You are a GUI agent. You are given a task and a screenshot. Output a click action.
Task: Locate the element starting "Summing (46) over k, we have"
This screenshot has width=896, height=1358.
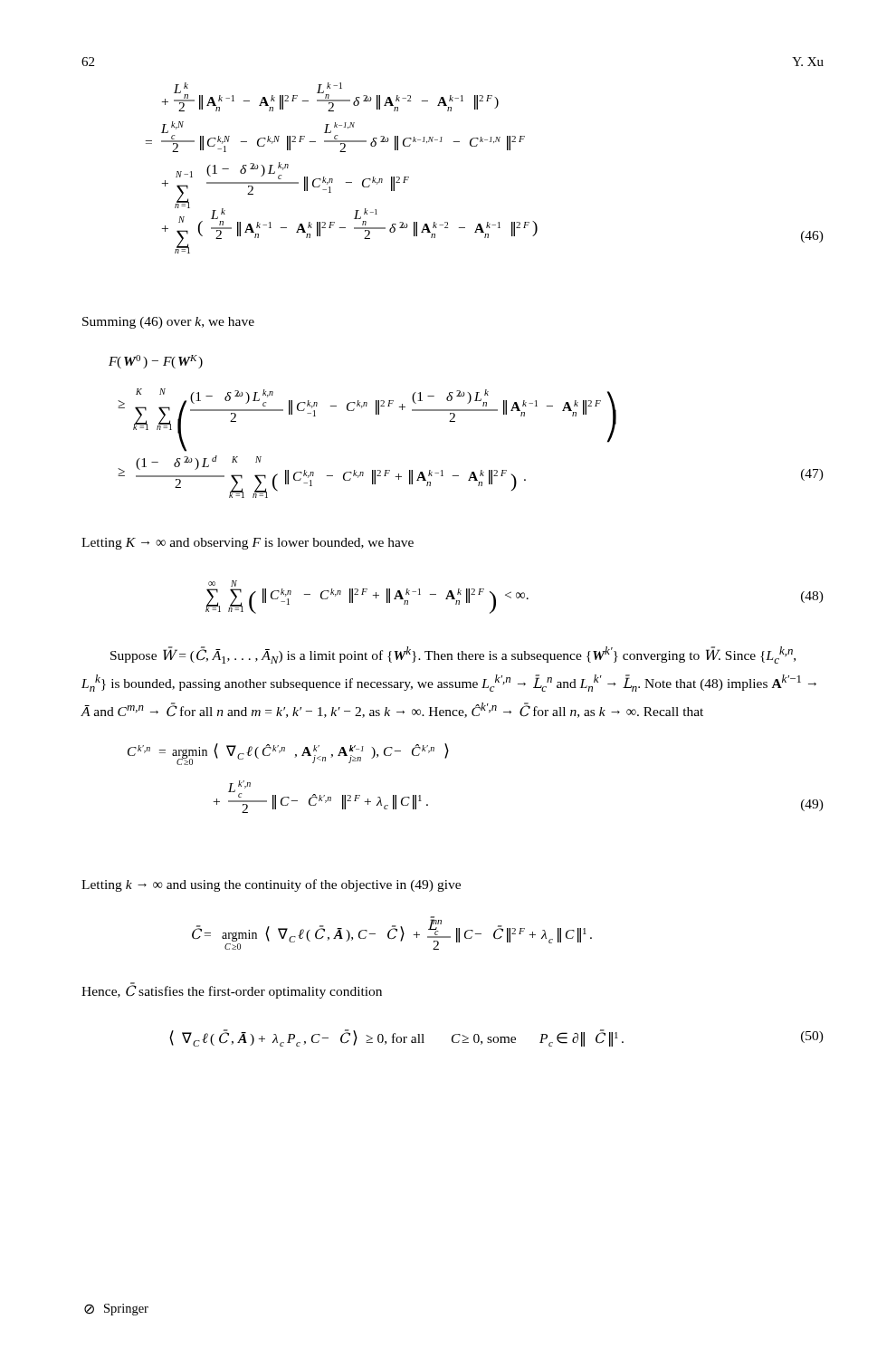point(168,321)
